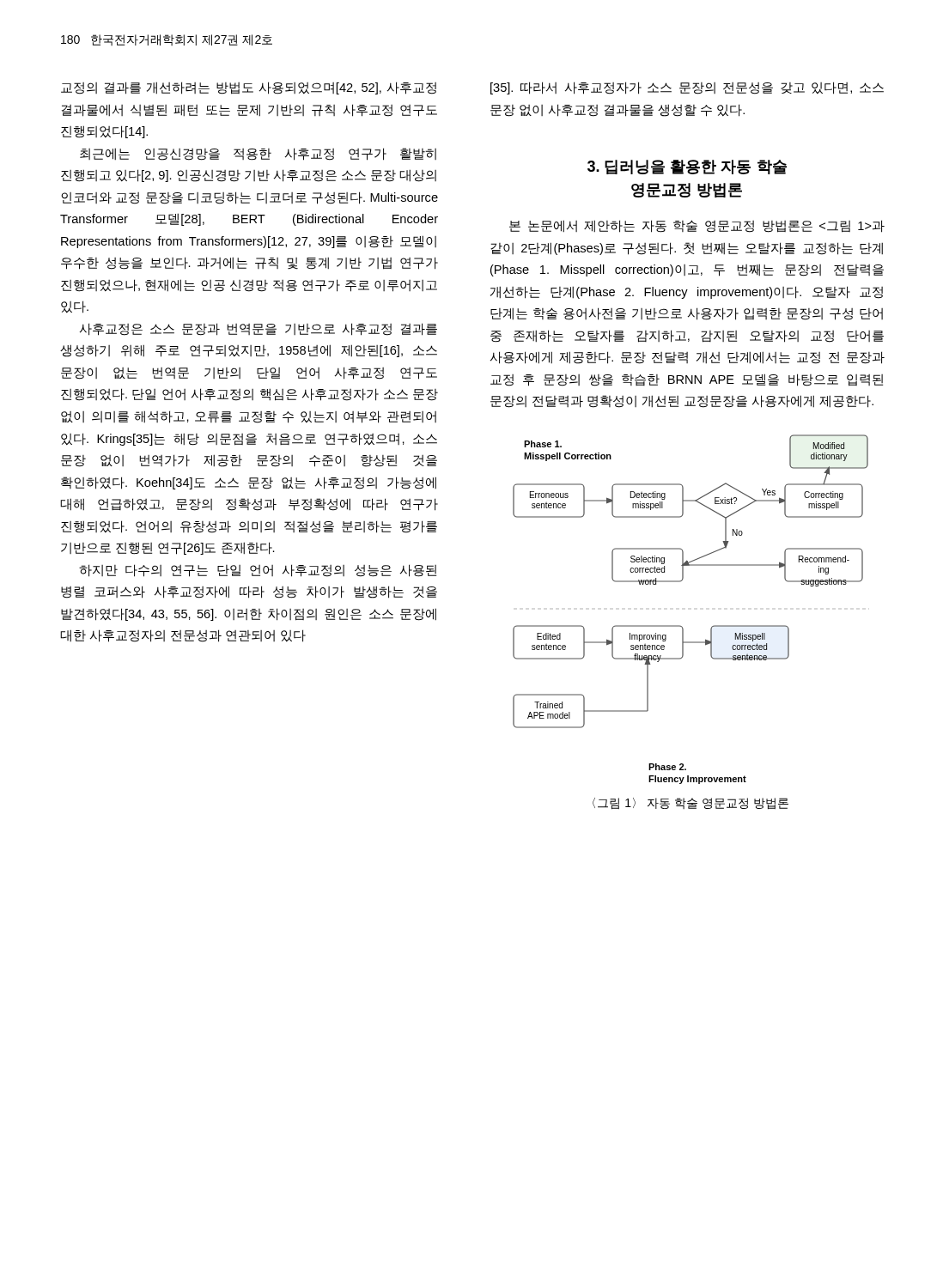Select the text block containing "본 논문에서 제안하는 자동"

coord(687,314)
